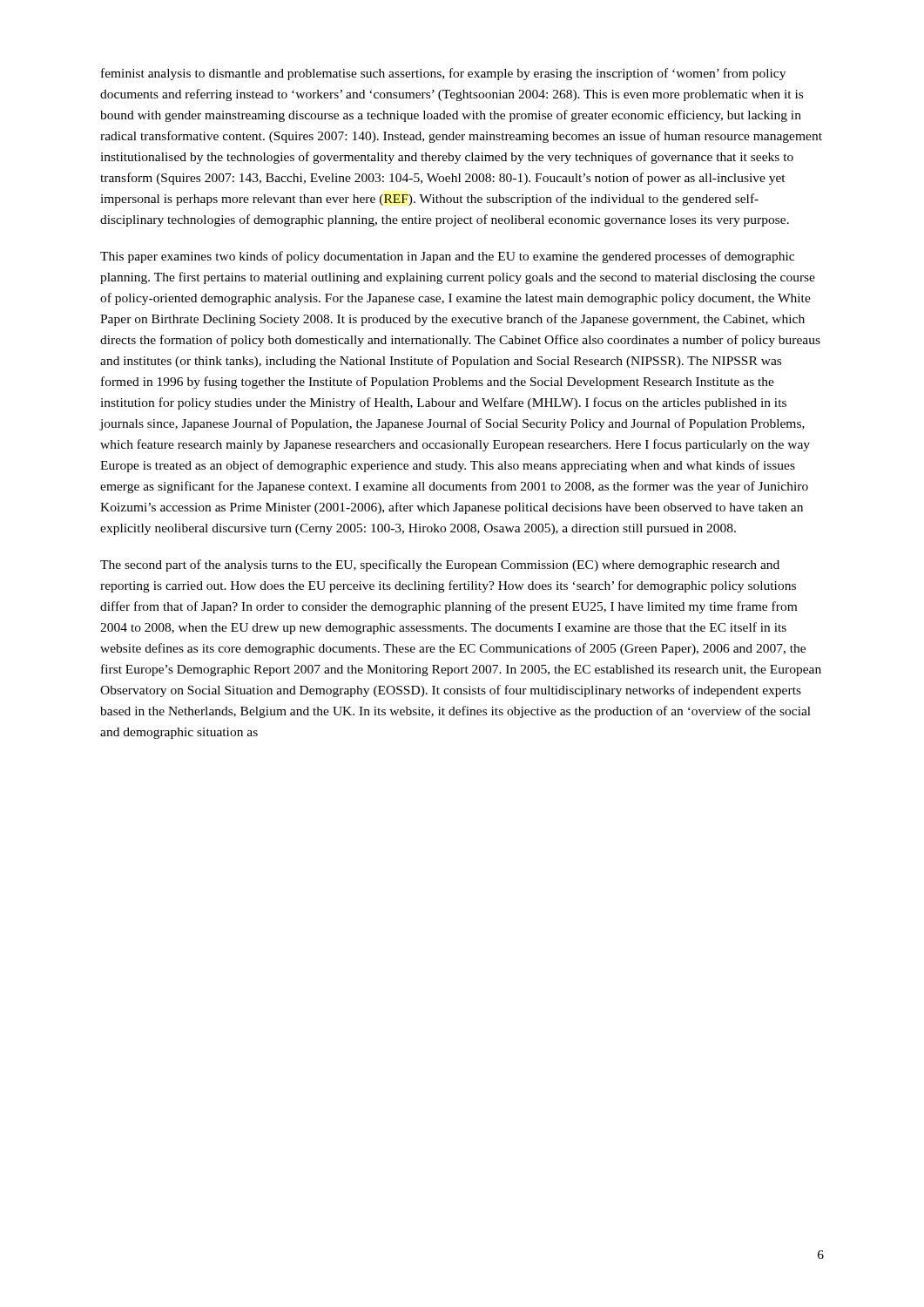The height and width of the screenshot is (1307, 924).
Task: Locate the block of text that opens with "The second part of the analysis"
Action: point(461,648)
